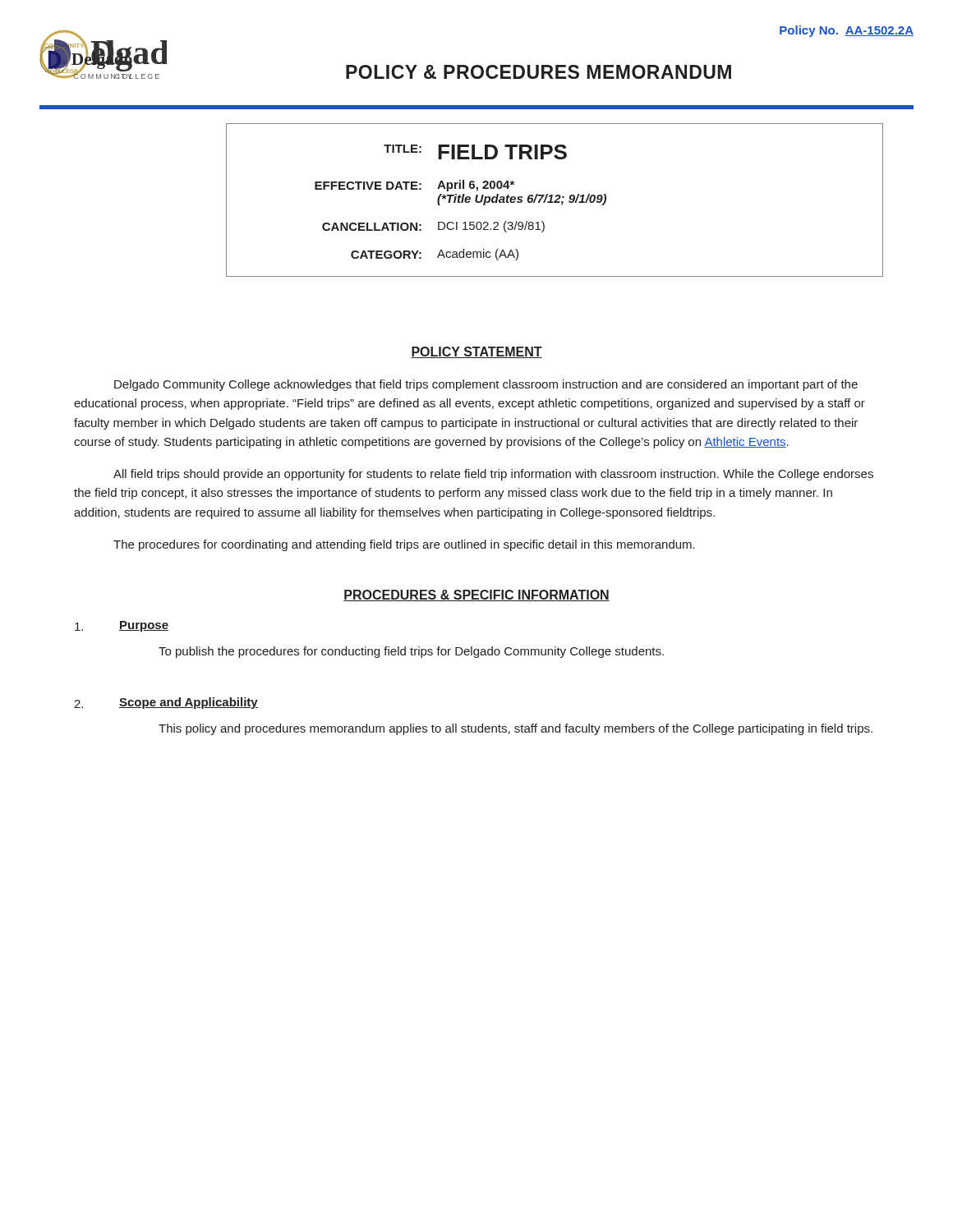Select the logo
953x1232 pixels.
[x=103, y=61]
